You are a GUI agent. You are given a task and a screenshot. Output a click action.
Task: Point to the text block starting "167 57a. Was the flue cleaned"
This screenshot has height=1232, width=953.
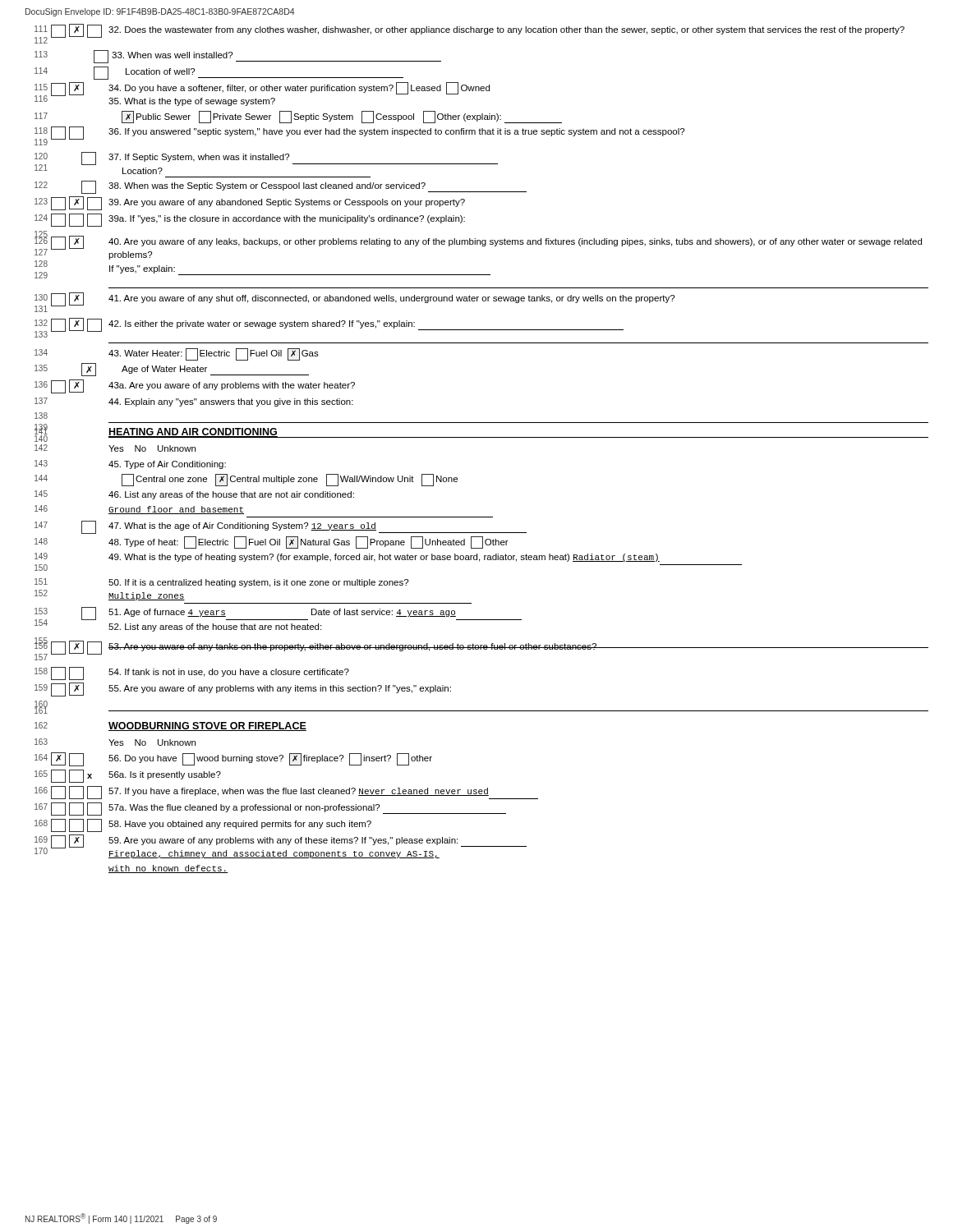pos(476,808)
